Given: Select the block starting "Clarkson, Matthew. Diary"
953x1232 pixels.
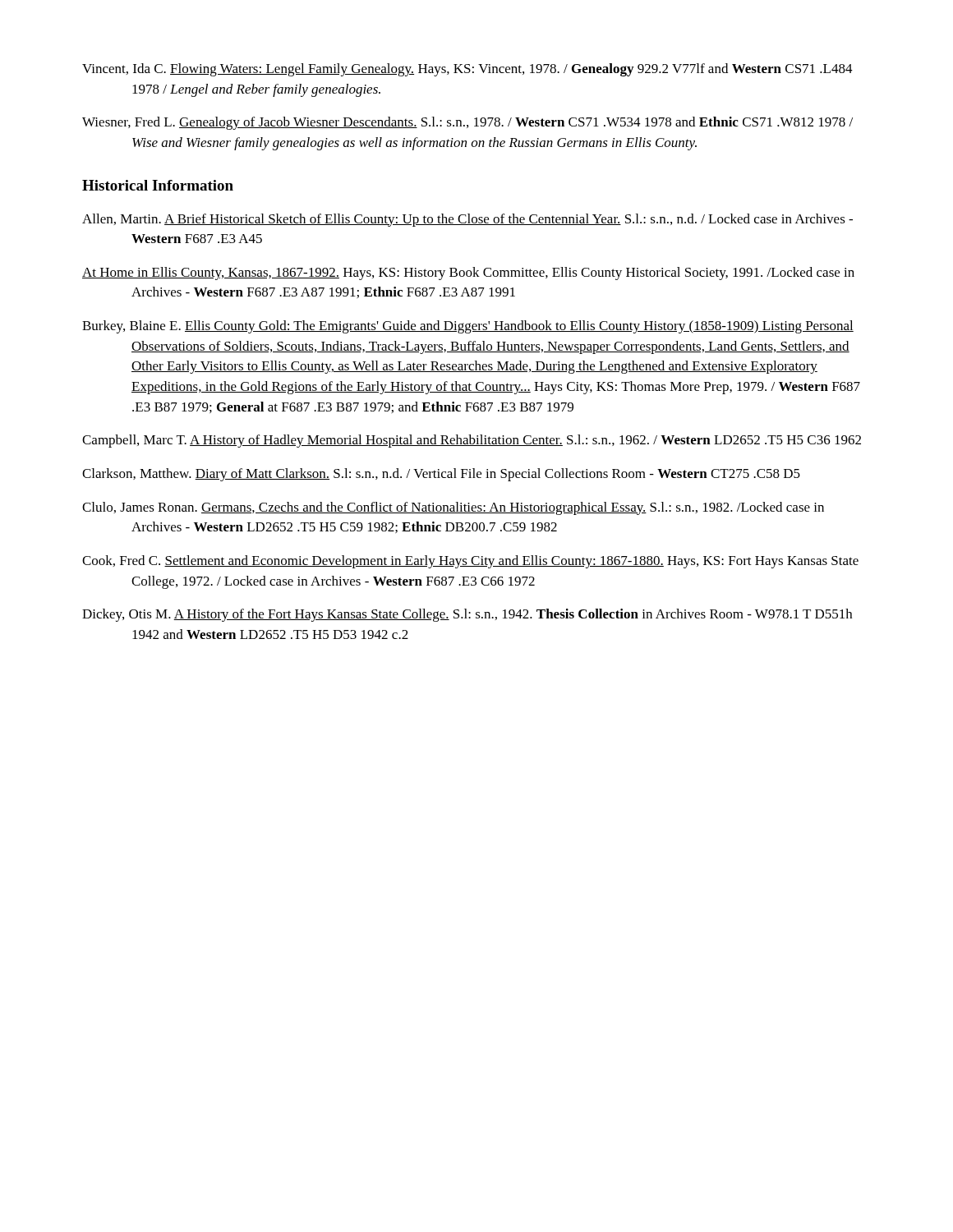Looking at the screenshot, I should (441, 473).
